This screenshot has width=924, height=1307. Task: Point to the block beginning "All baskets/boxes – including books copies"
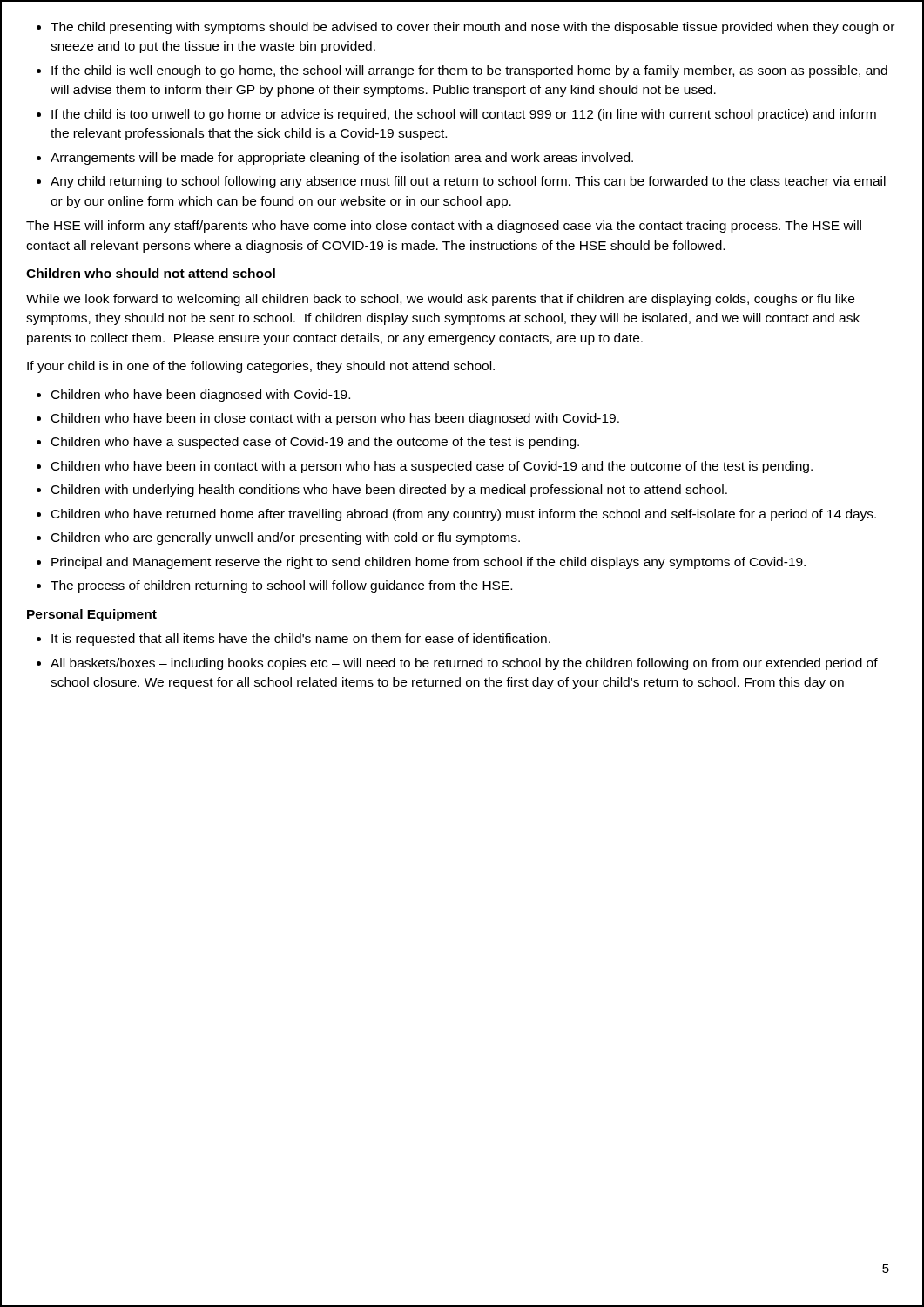(474, 673)
